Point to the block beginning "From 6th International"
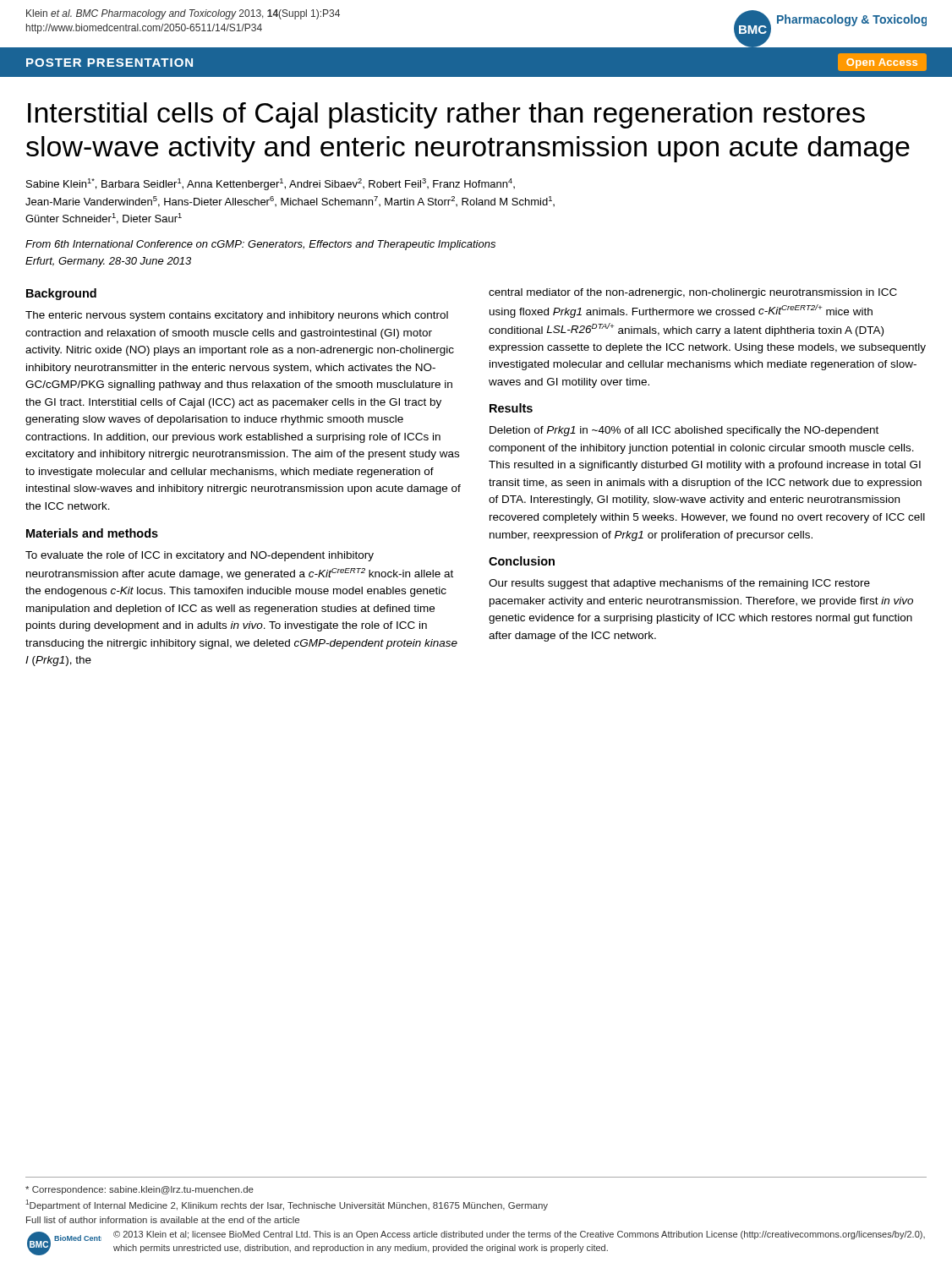Viewport: 952px width, 1268px height. [x=261, y=252]
